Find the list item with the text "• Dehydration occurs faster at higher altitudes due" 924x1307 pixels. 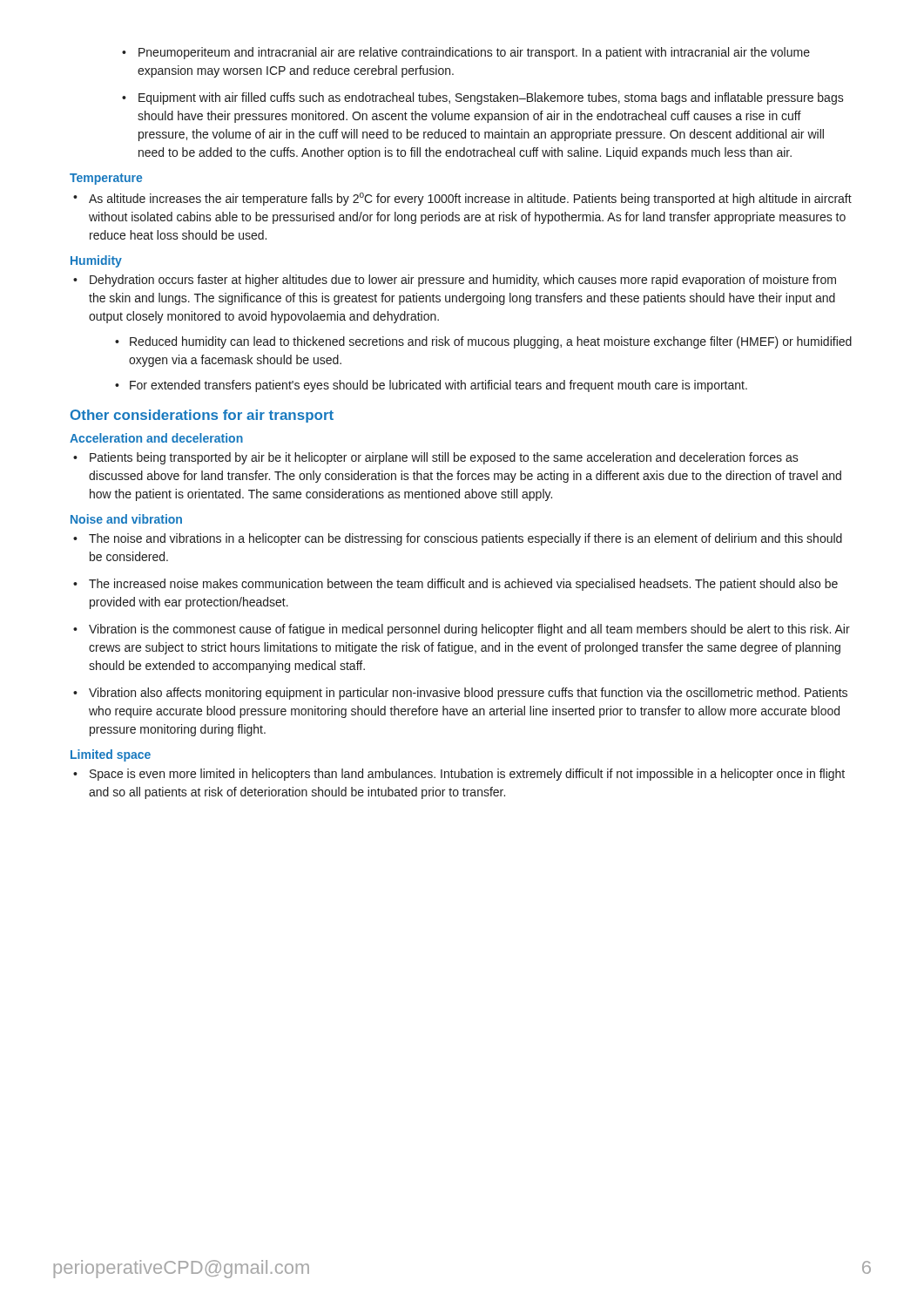tap(464, 333)
